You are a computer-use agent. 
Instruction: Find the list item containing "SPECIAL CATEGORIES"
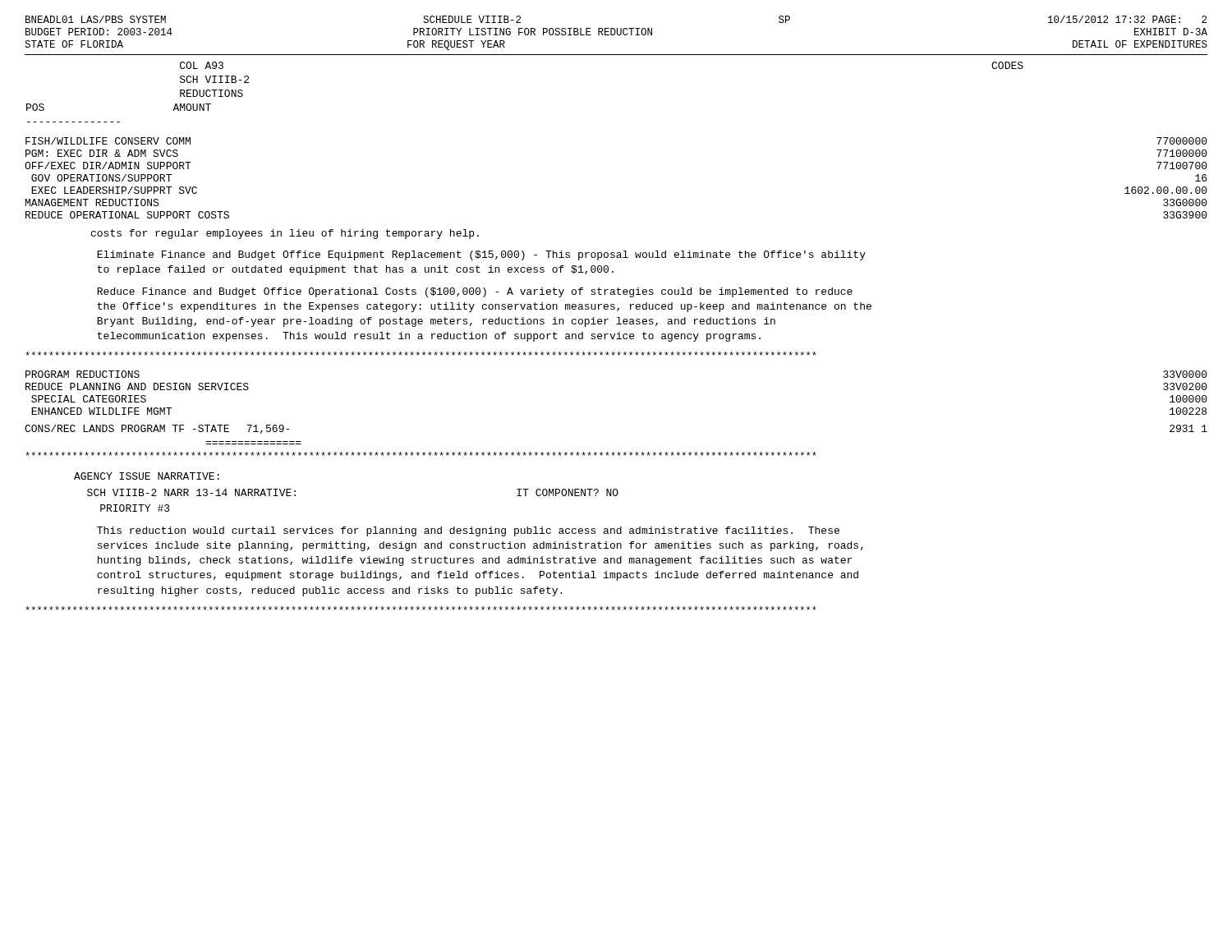point(86,400)
